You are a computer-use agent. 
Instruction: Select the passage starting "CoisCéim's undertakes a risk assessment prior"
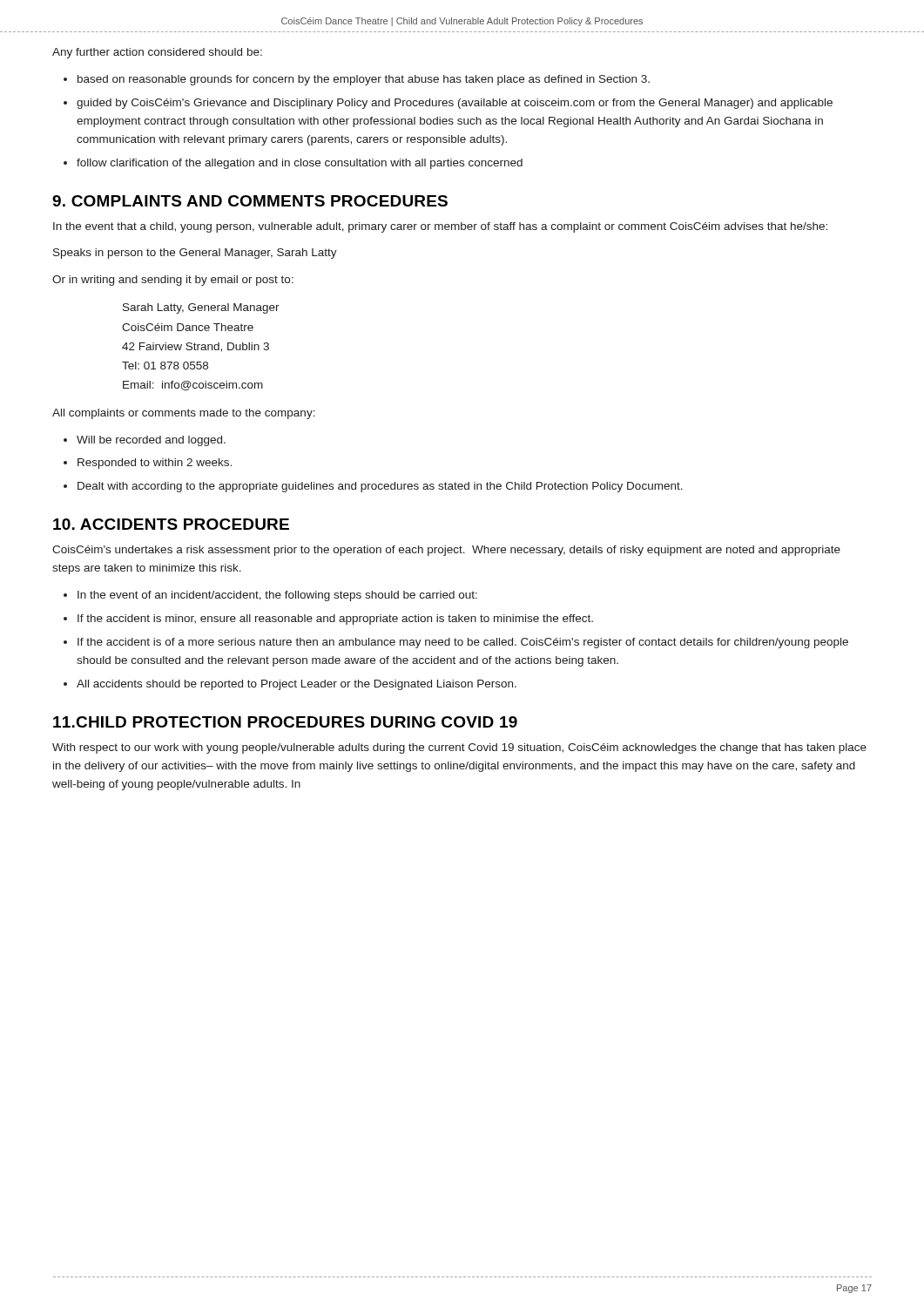pos(446,559)
